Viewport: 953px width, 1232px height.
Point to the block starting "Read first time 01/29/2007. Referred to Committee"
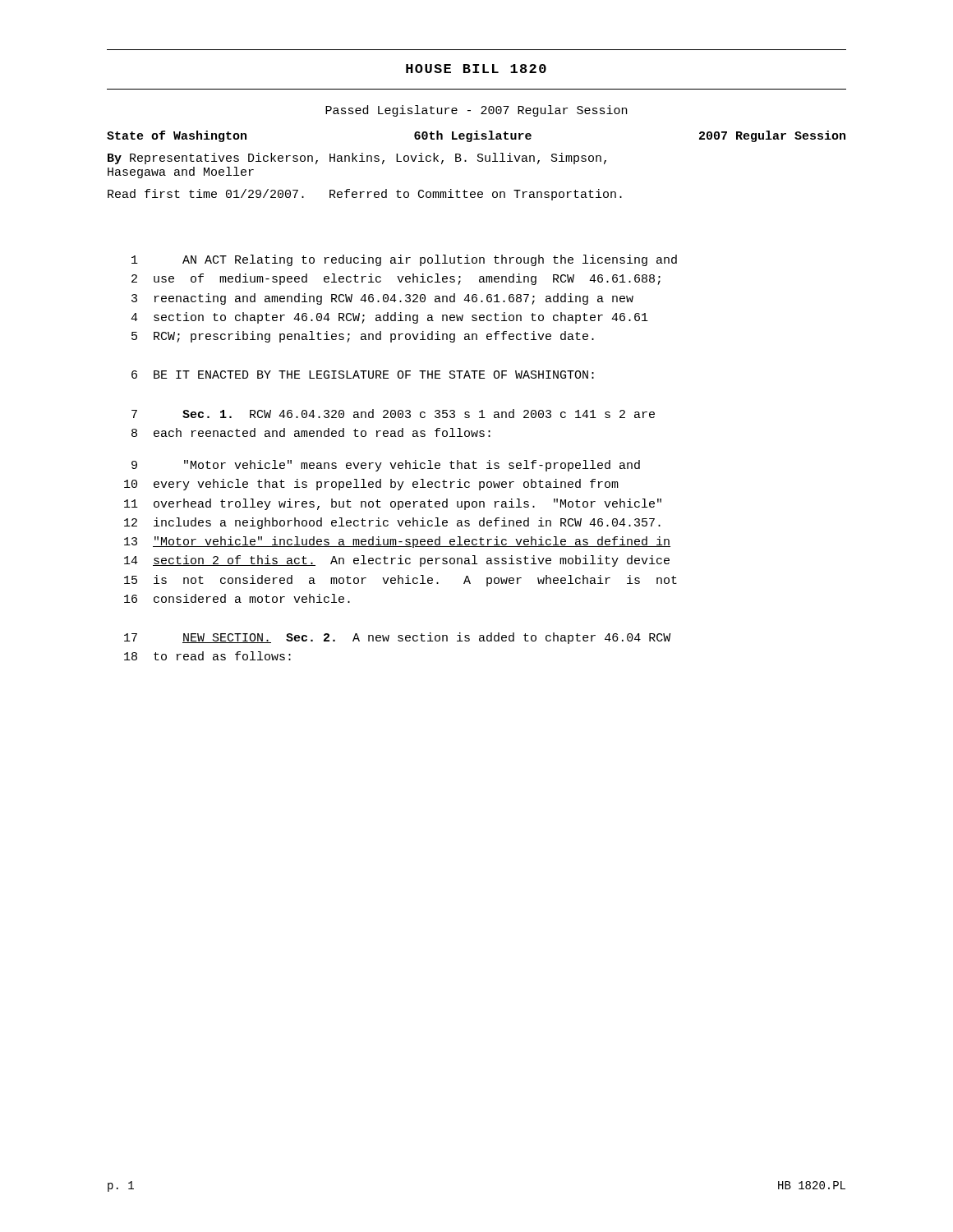click(x=366, y=195)
